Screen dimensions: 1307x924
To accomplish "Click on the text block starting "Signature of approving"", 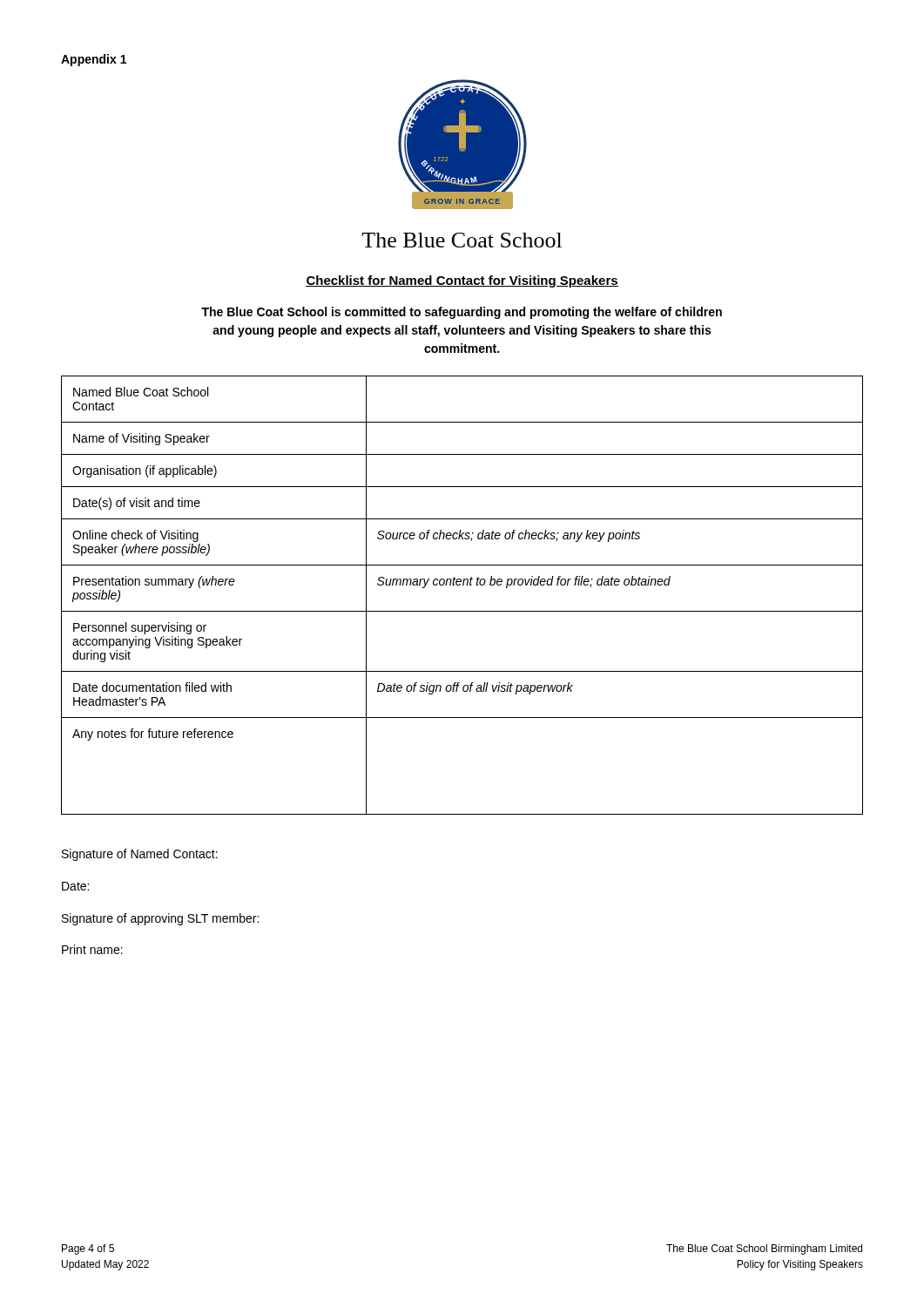I will tap(160, 918).
